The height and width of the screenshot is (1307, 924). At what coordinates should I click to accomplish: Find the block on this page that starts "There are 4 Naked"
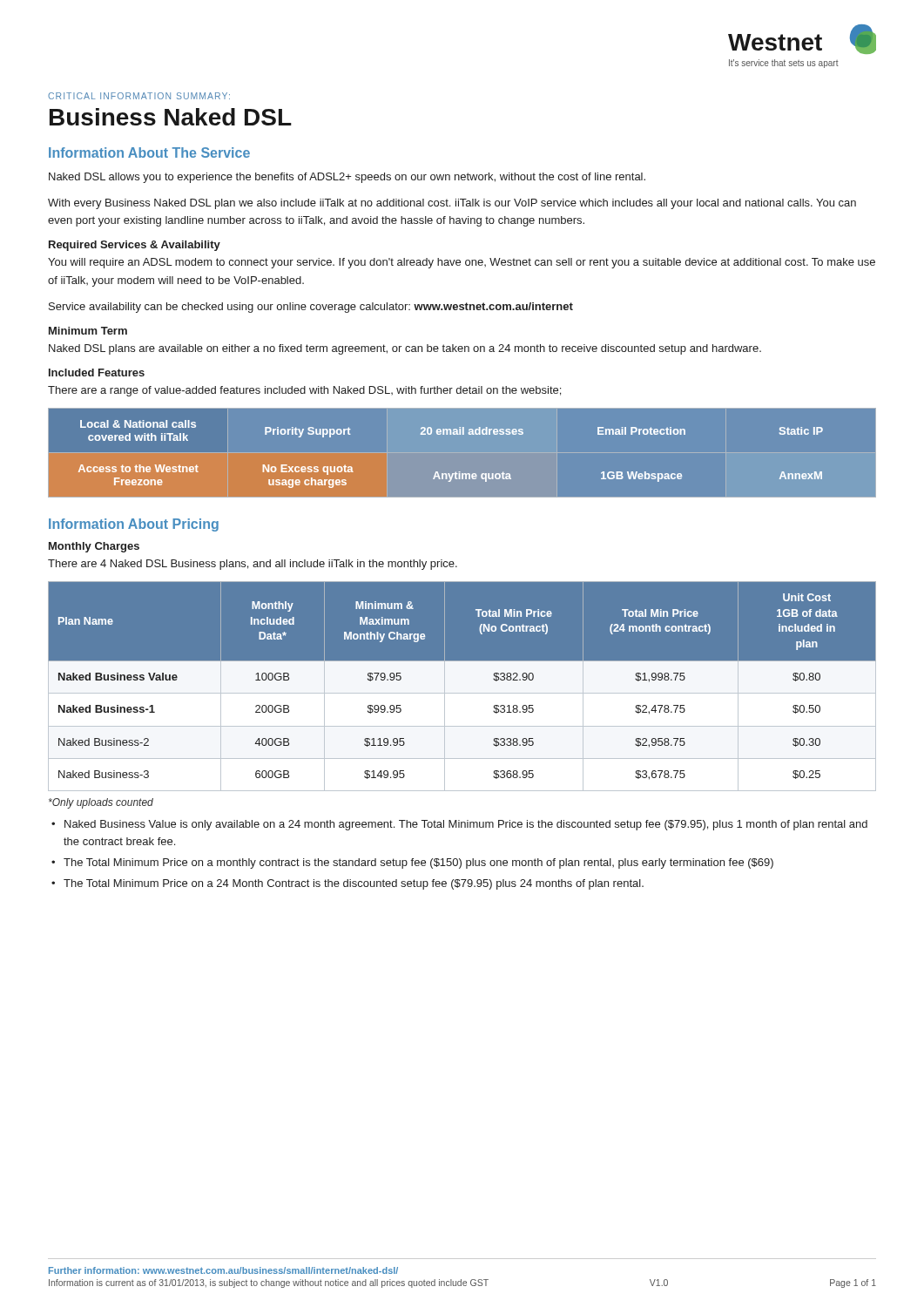pos(253,563)
